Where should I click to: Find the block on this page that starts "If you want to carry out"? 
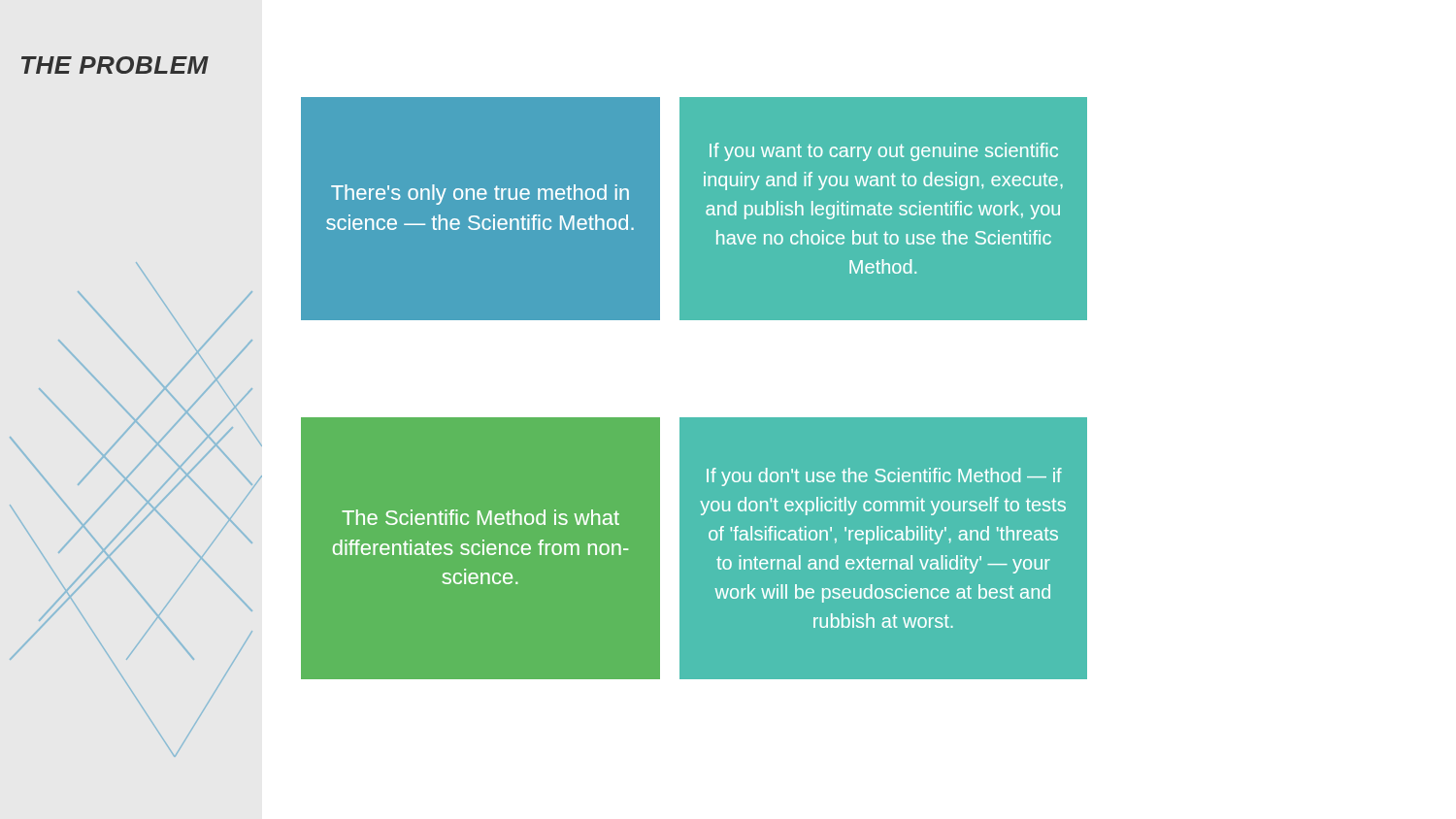[883, 209]
